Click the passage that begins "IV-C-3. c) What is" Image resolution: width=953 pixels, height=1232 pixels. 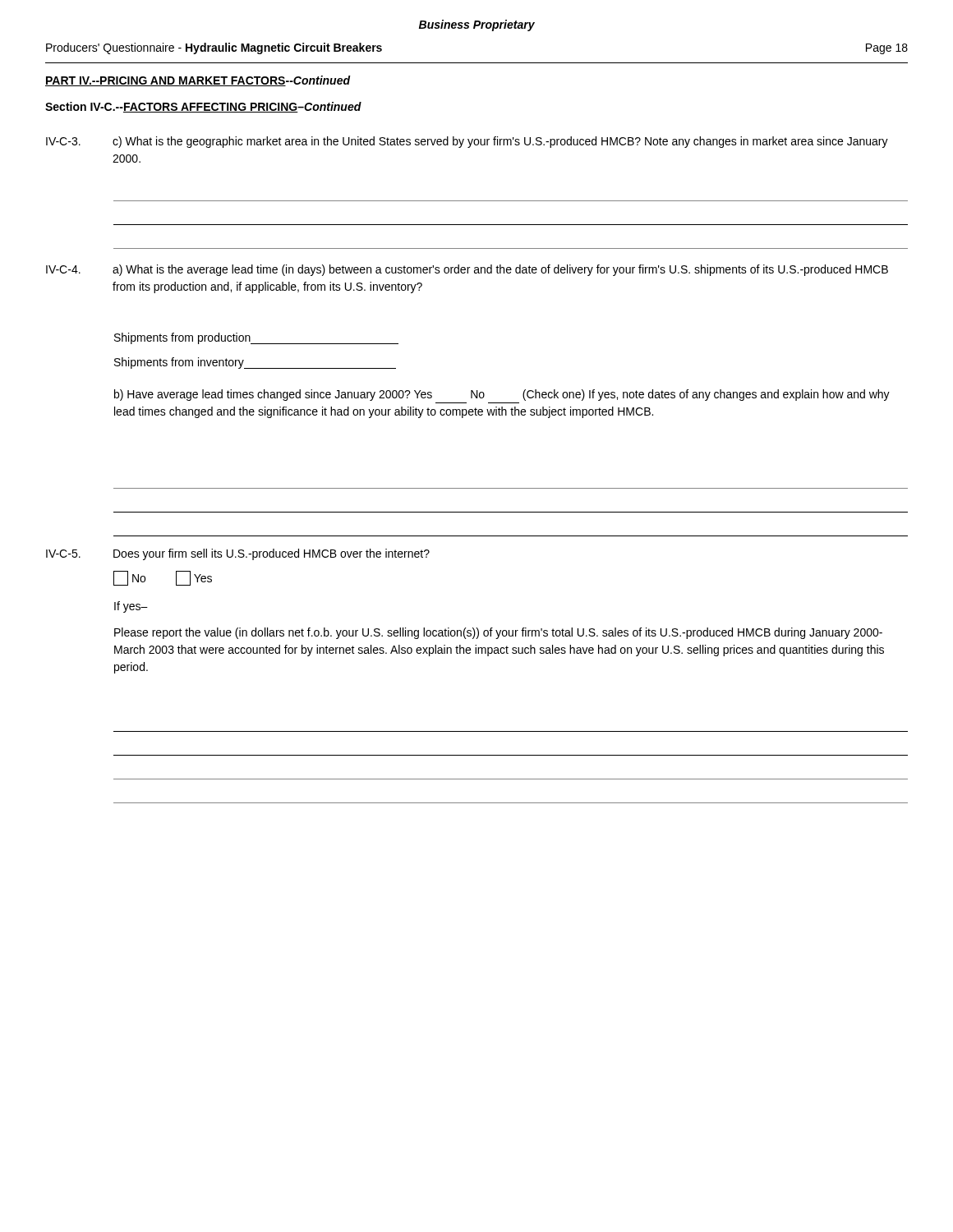pos(476,150)
